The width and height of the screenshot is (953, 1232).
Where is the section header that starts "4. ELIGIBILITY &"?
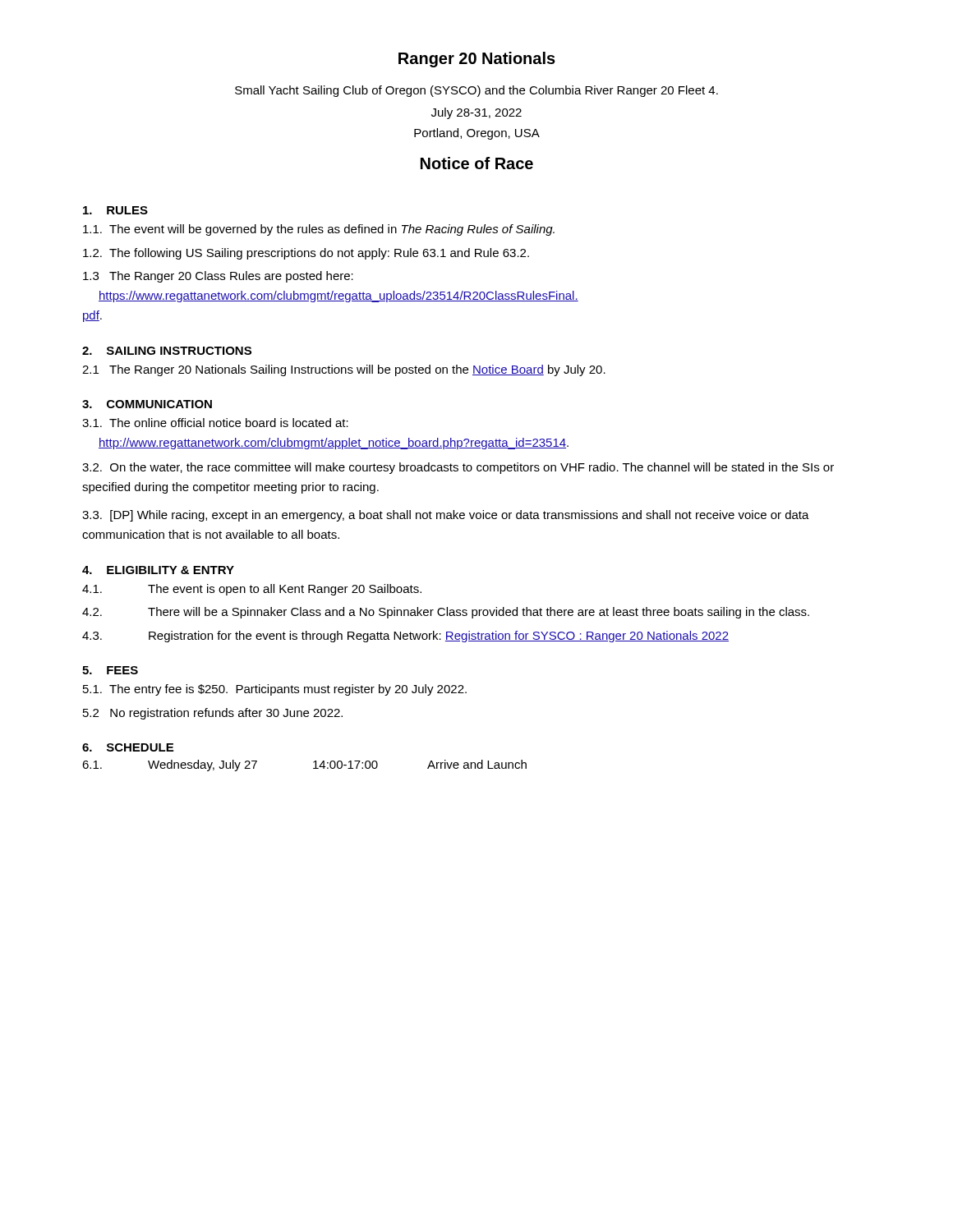click(x=158, y=569)
